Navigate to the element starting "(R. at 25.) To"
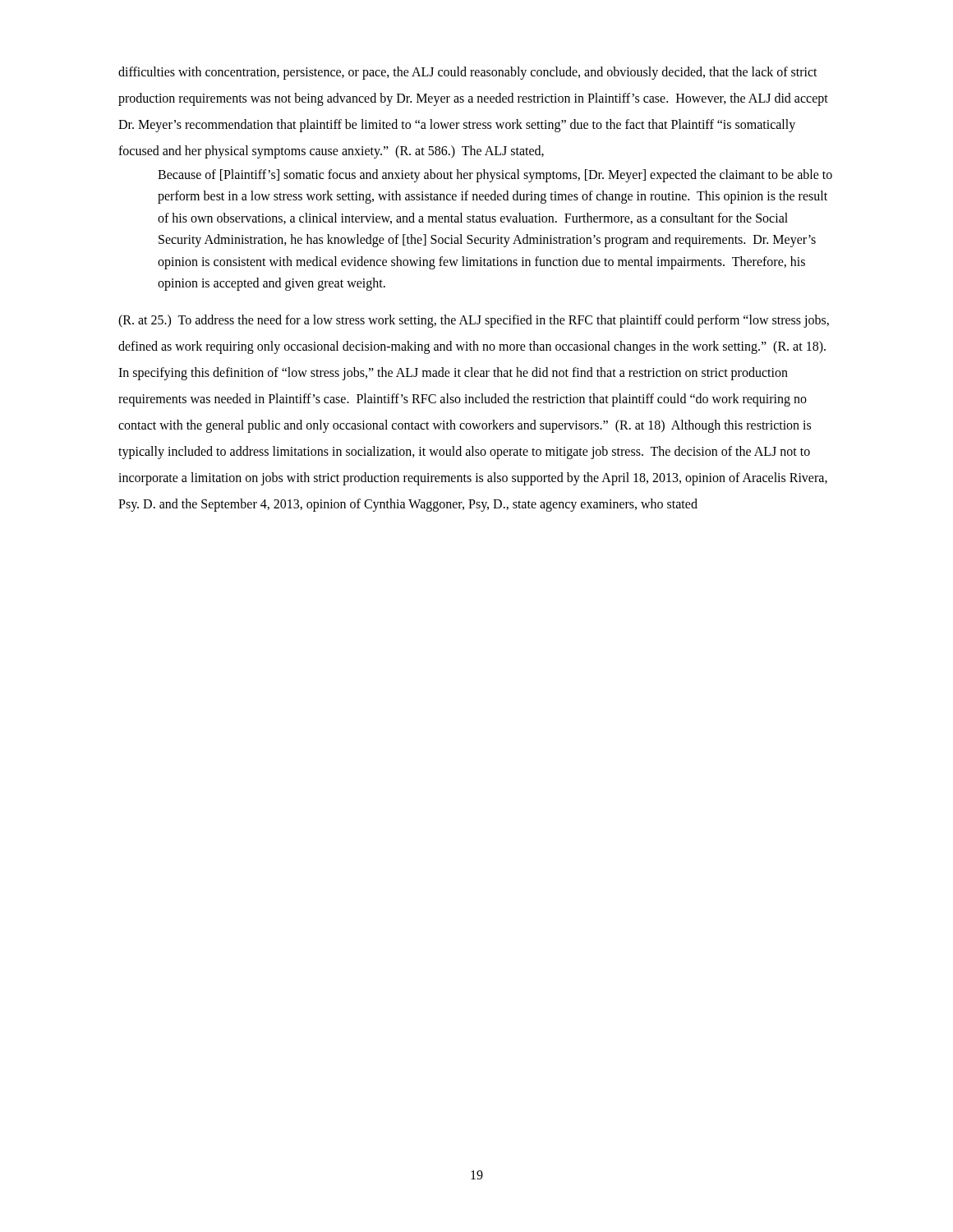 pos(474,412)
